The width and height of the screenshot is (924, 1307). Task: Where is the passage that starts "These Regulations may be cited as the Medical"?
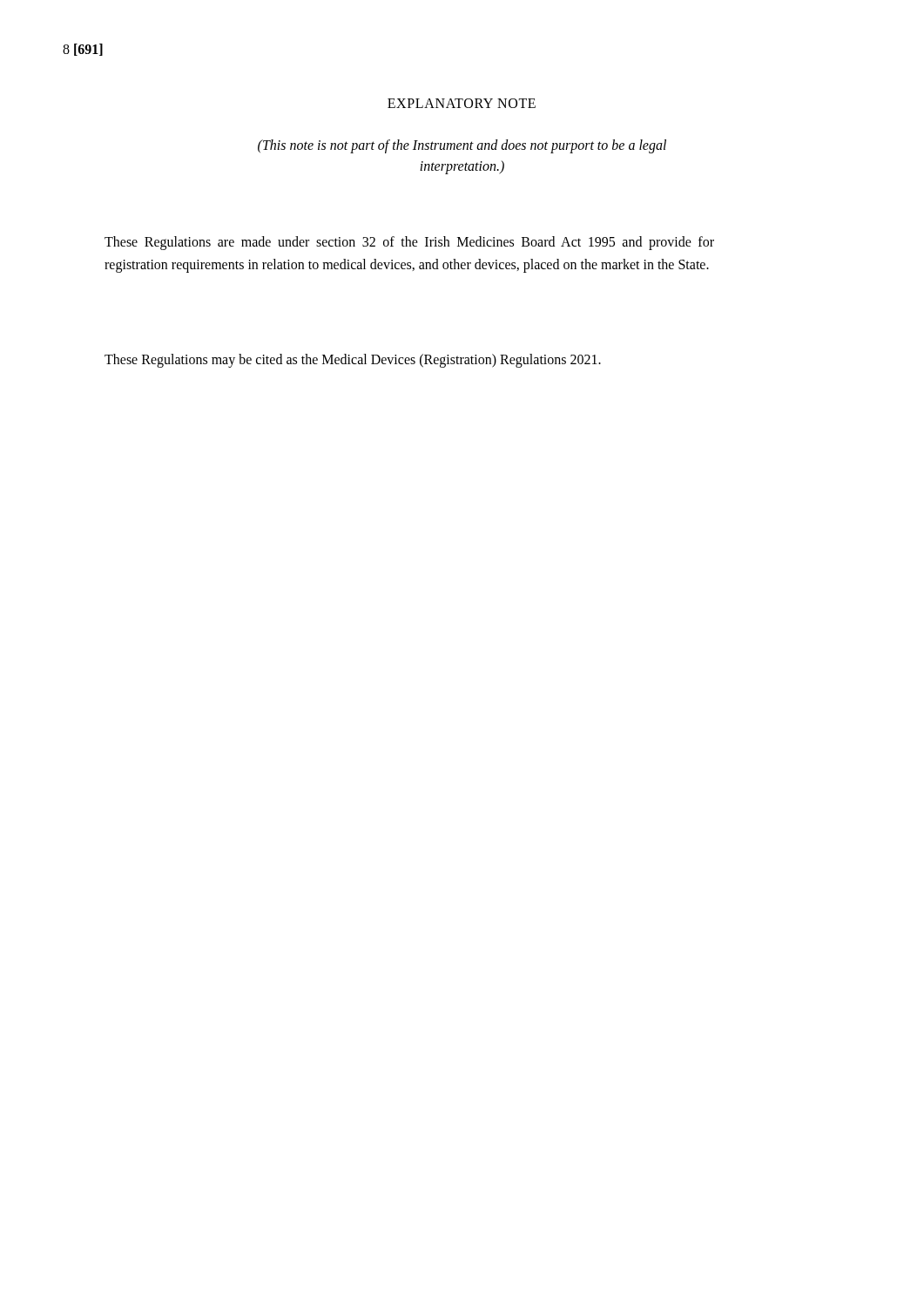click(x=353, y=359)
